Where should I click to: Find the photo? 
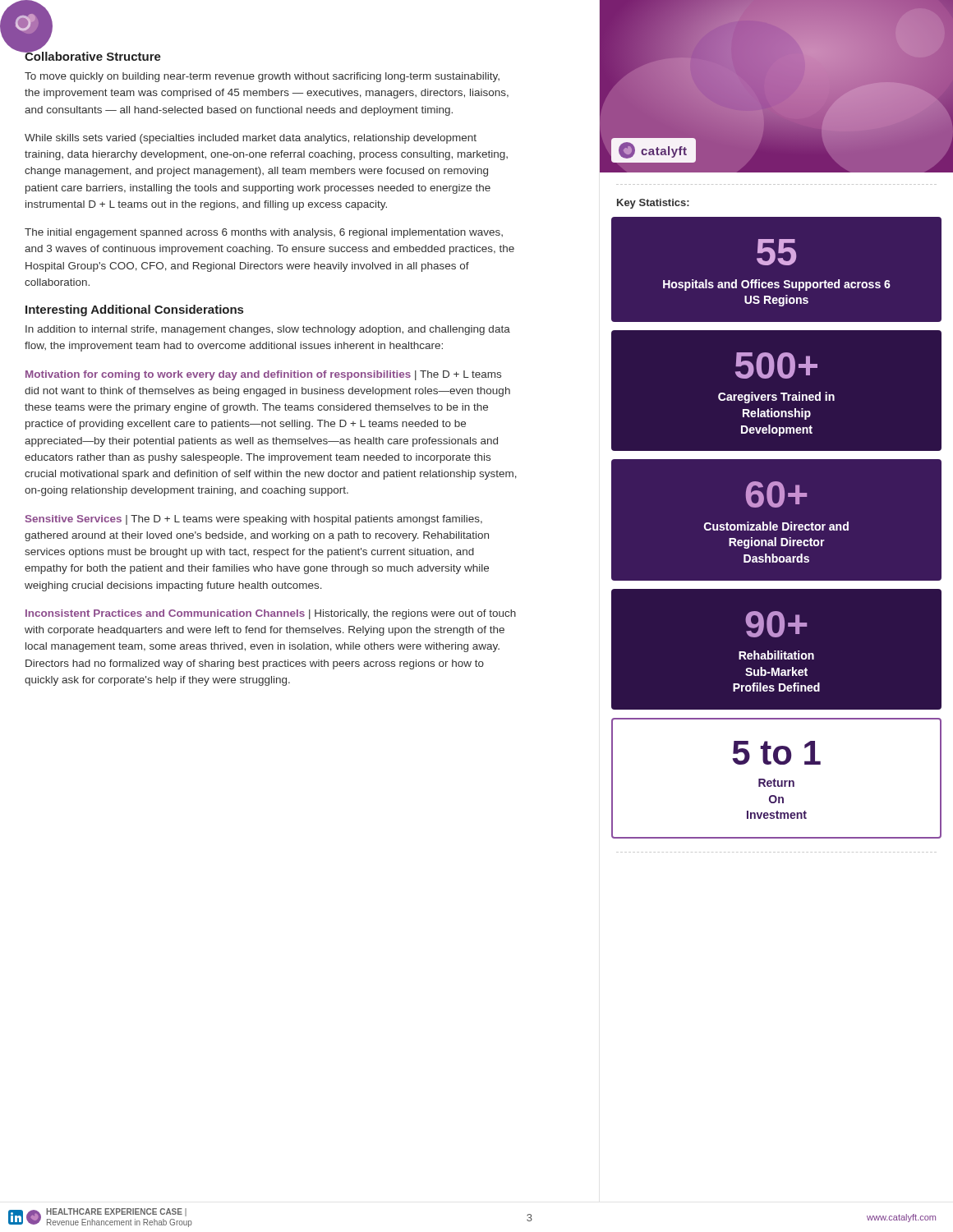pyautogui.click(x=776, y=86)
